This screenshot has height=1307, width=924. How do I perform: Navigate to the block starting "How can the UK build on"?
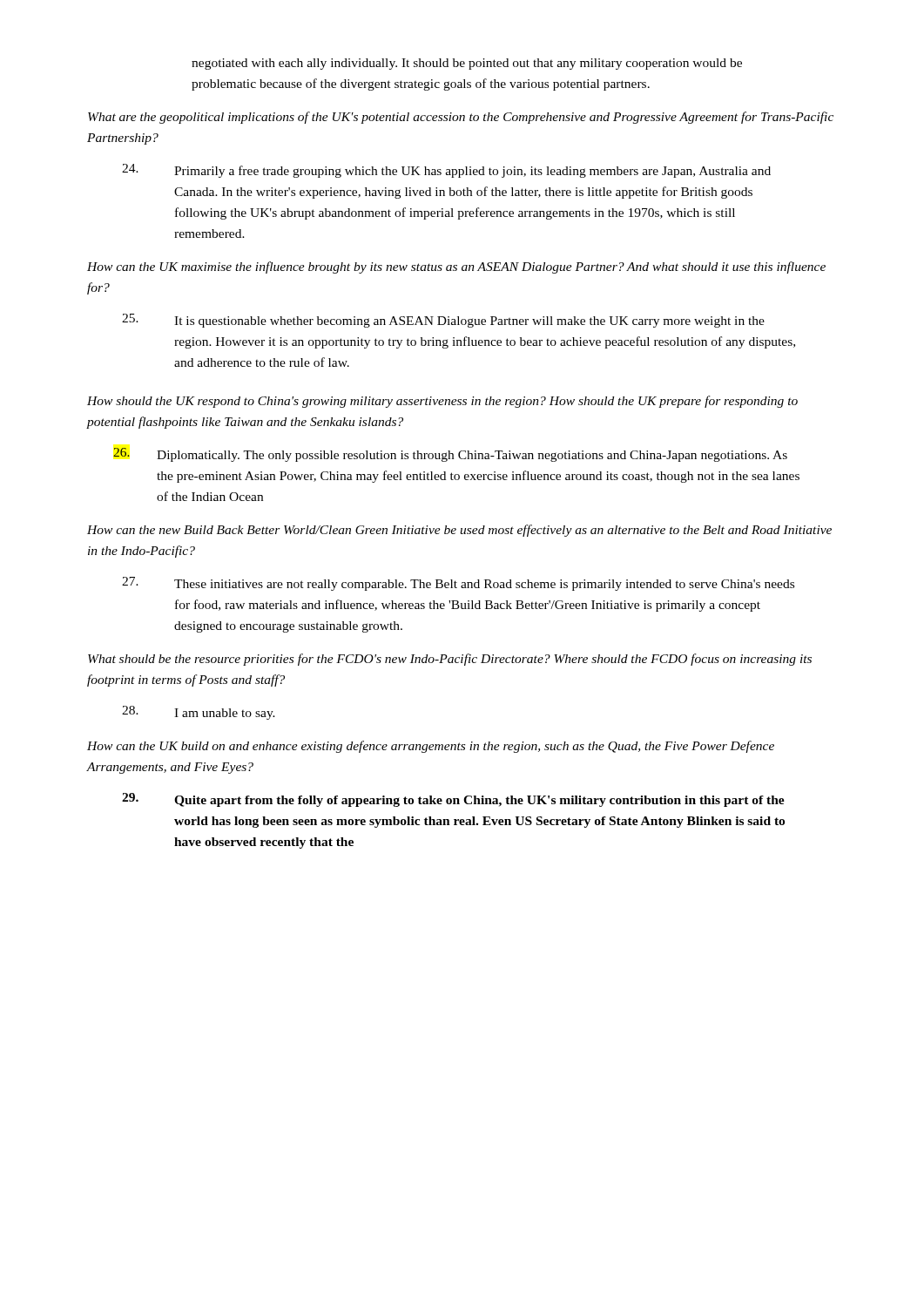point(462,757)
